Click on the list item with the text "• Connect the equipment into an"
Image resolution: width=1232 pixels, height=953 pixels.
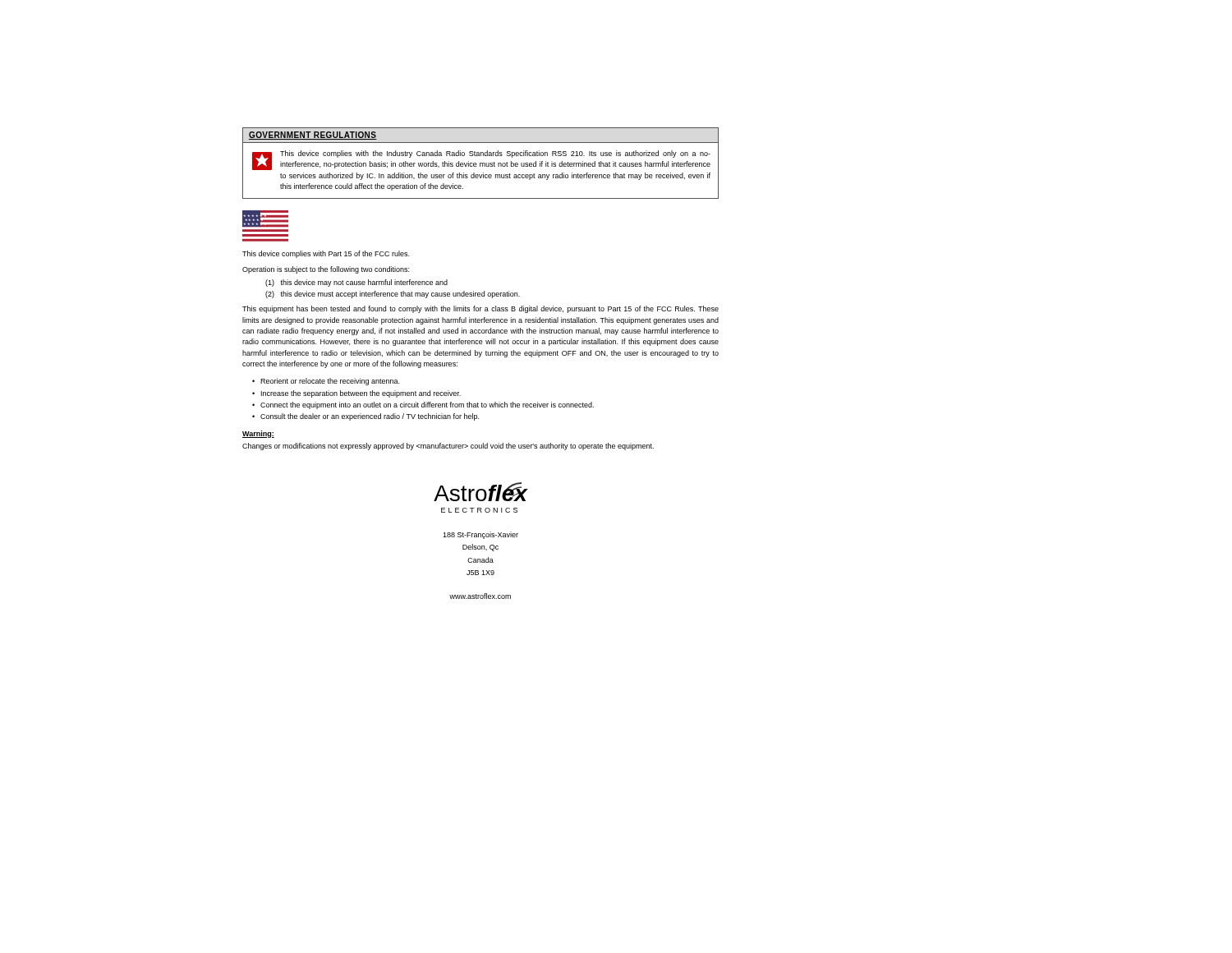pos(423,405)
